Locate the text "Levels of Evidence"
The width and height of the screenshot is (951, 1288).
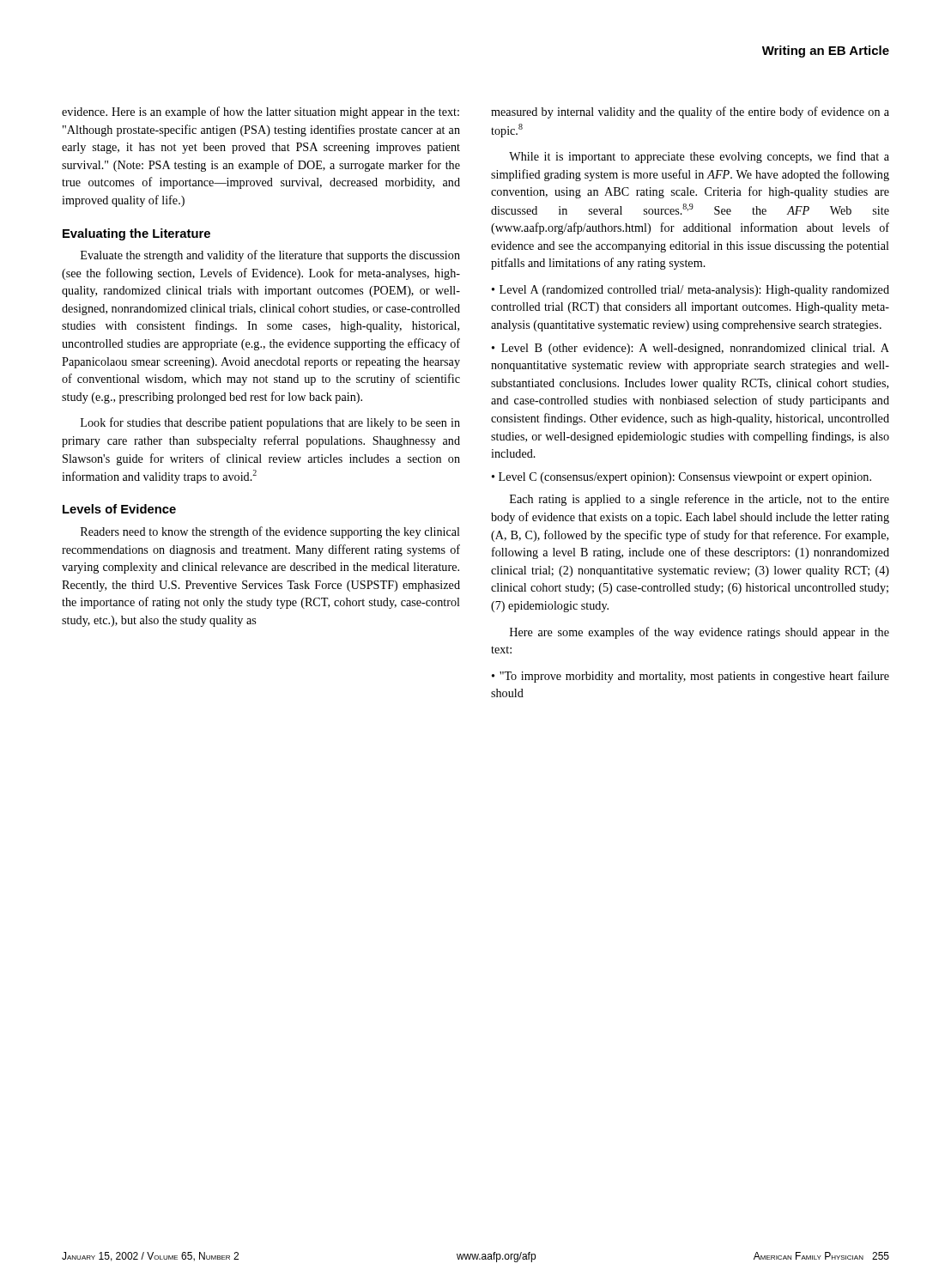click(119, 510)
